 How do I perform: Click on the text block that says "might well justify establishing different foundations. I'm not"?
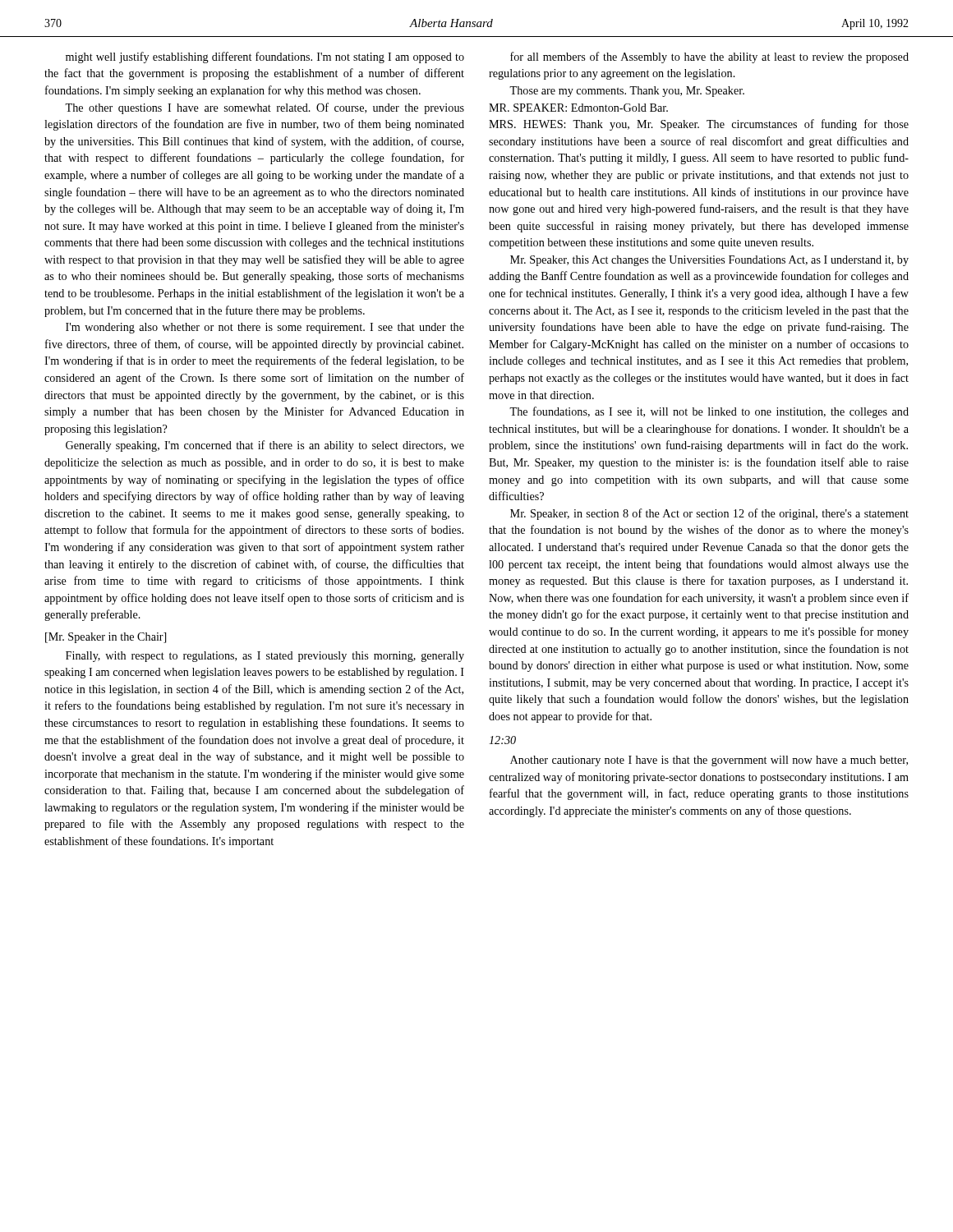[x=254, y=449]
